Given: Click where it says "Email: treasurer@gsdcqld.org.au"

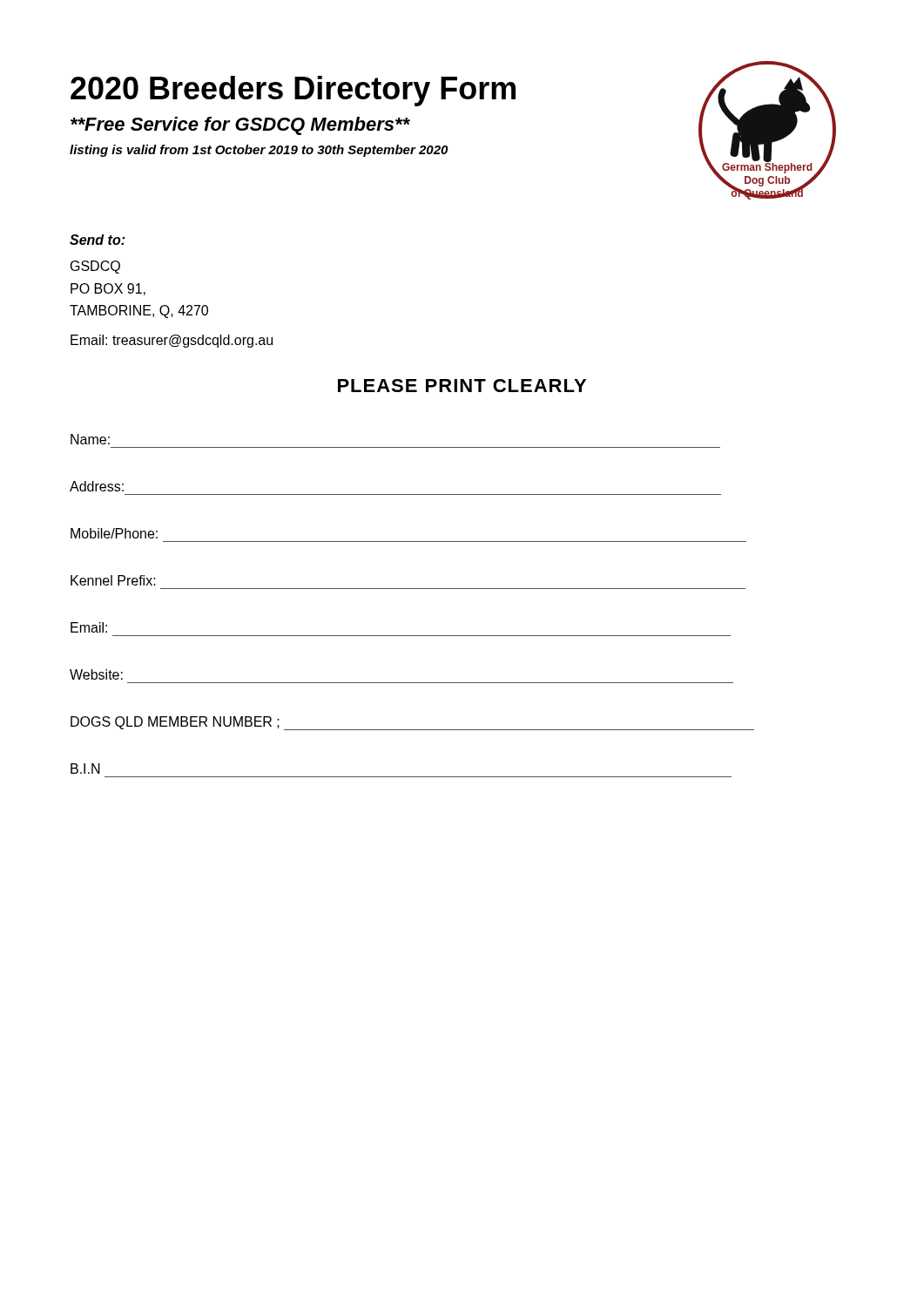Looking at the screenshot, I should click(x=172, y=340).
